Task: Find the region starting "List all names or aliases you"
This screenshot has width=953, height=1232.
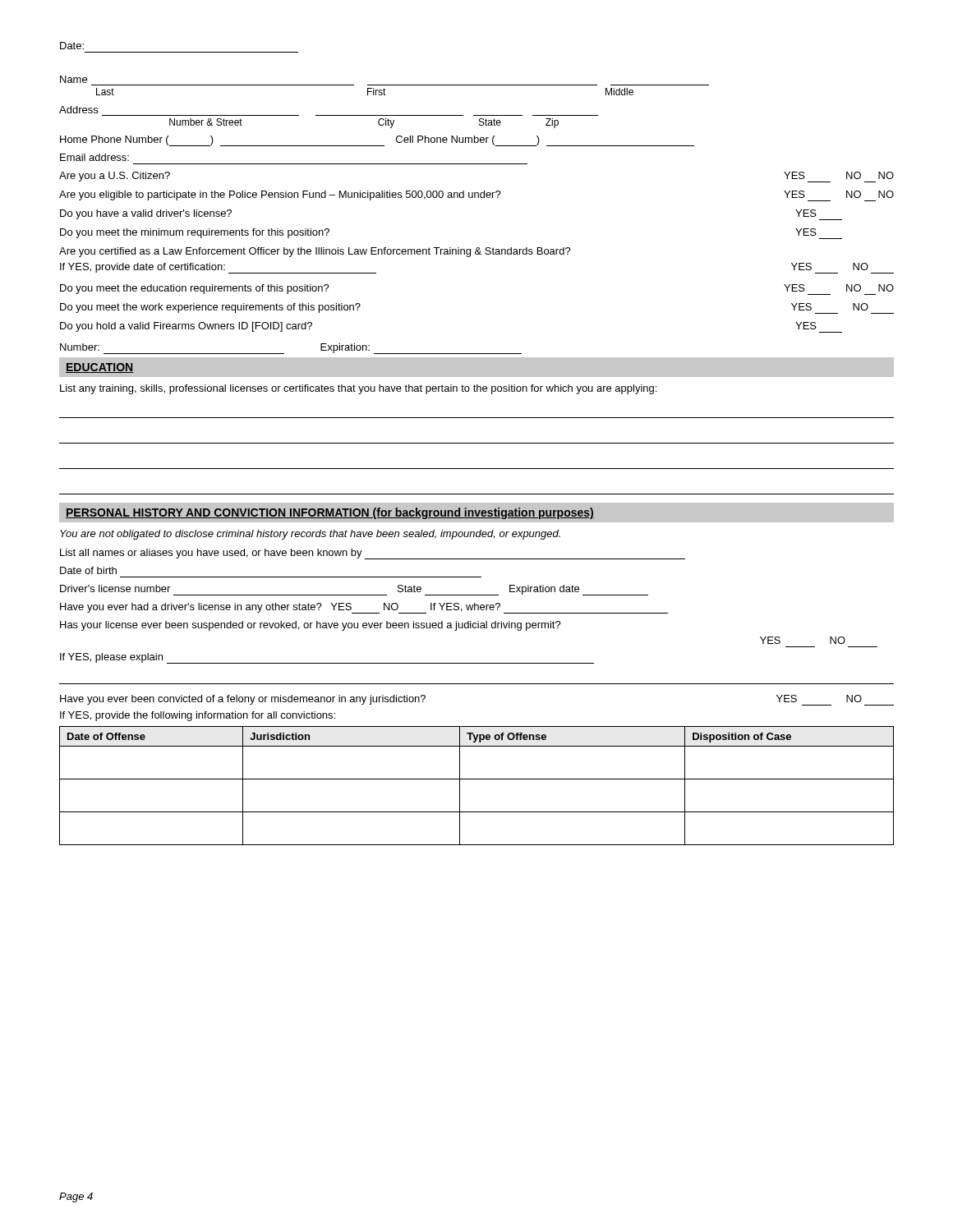Action: pos(372,553)
